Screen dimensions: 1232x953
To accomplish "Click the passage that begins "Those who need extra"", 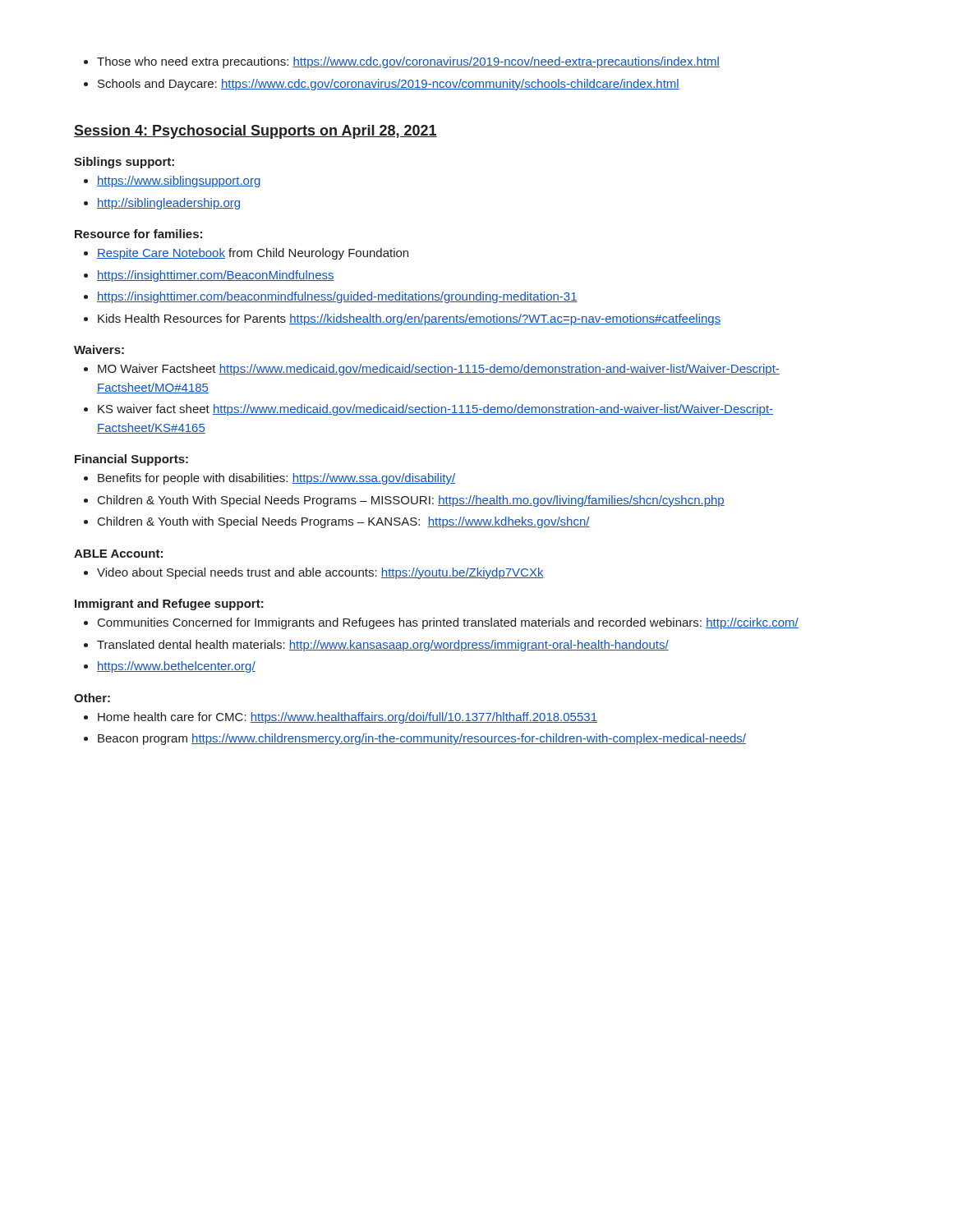I will point(476,73).
